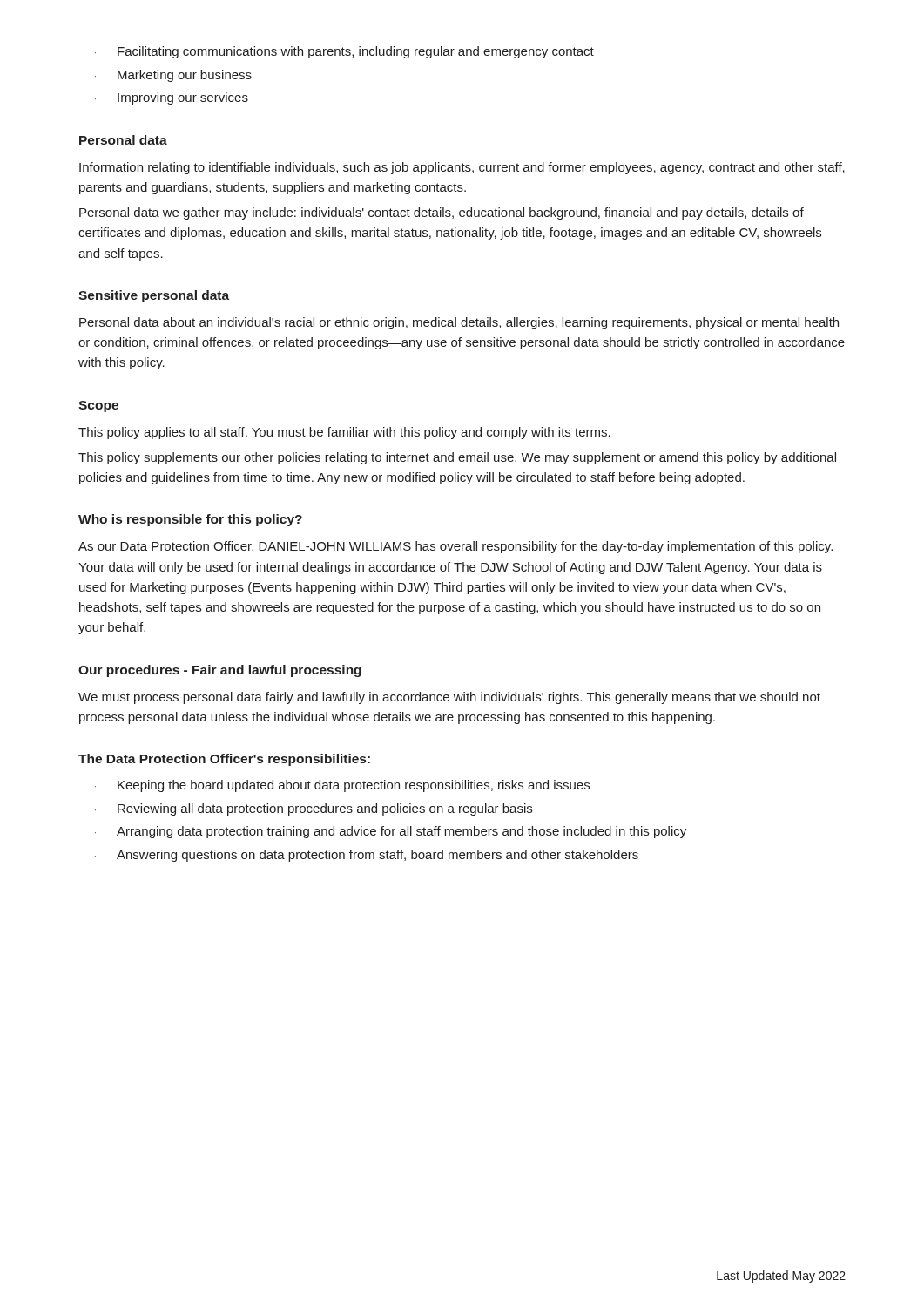Click where it says "· Marketing our business"
The width and height of the screenshot is (924, 1307).
click(173, 76)
